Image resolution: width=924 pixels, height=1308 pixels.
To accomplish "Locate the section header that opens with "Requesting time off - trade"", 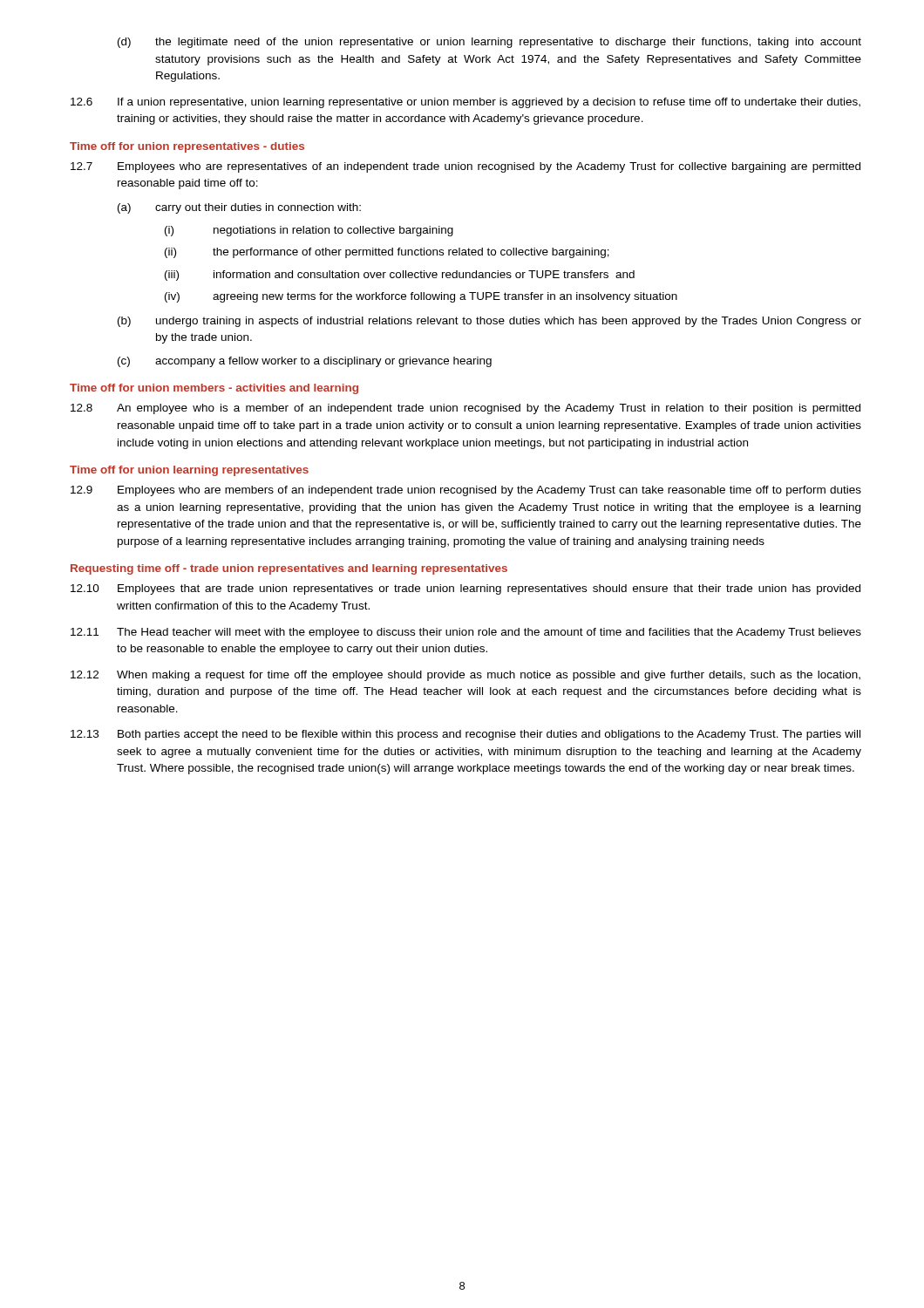I will pos(289,568).
